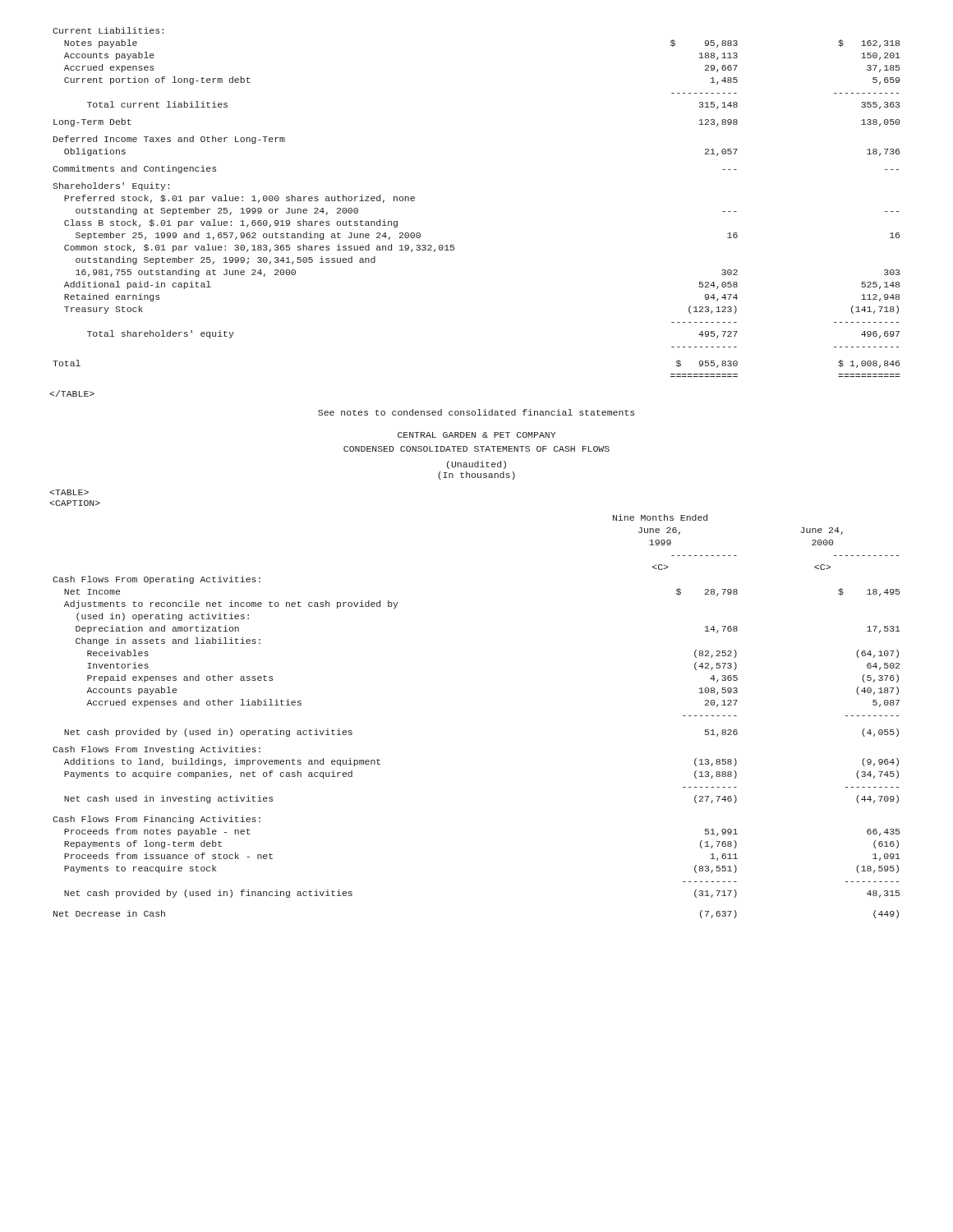Click on the block starting "CONDENSED CONSOLIDATED STATEMENTS OF CASH FLOWS"

476,449
